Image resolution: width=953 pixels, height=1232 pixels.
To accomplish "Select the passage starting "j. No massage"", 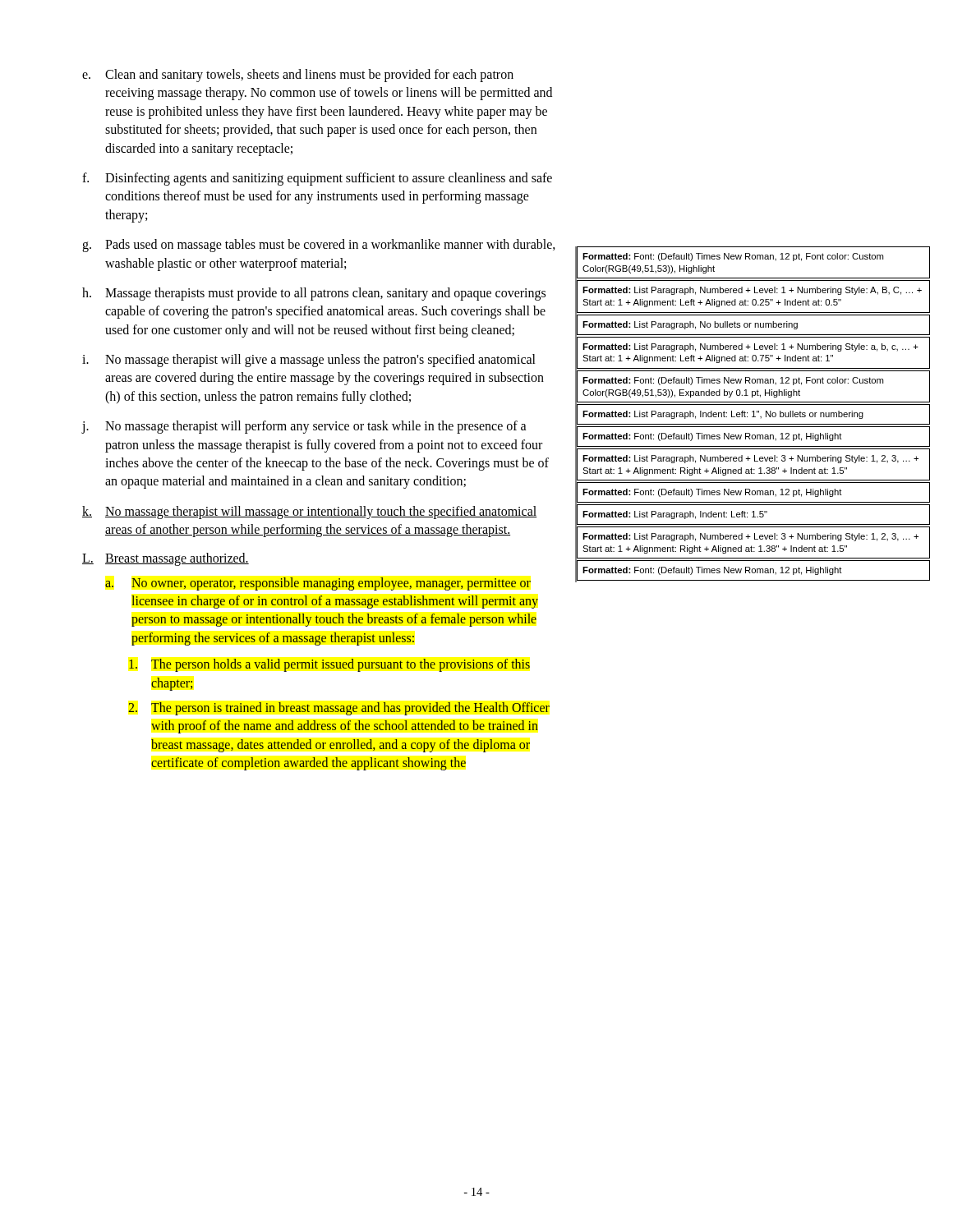I will pos(320,454).
